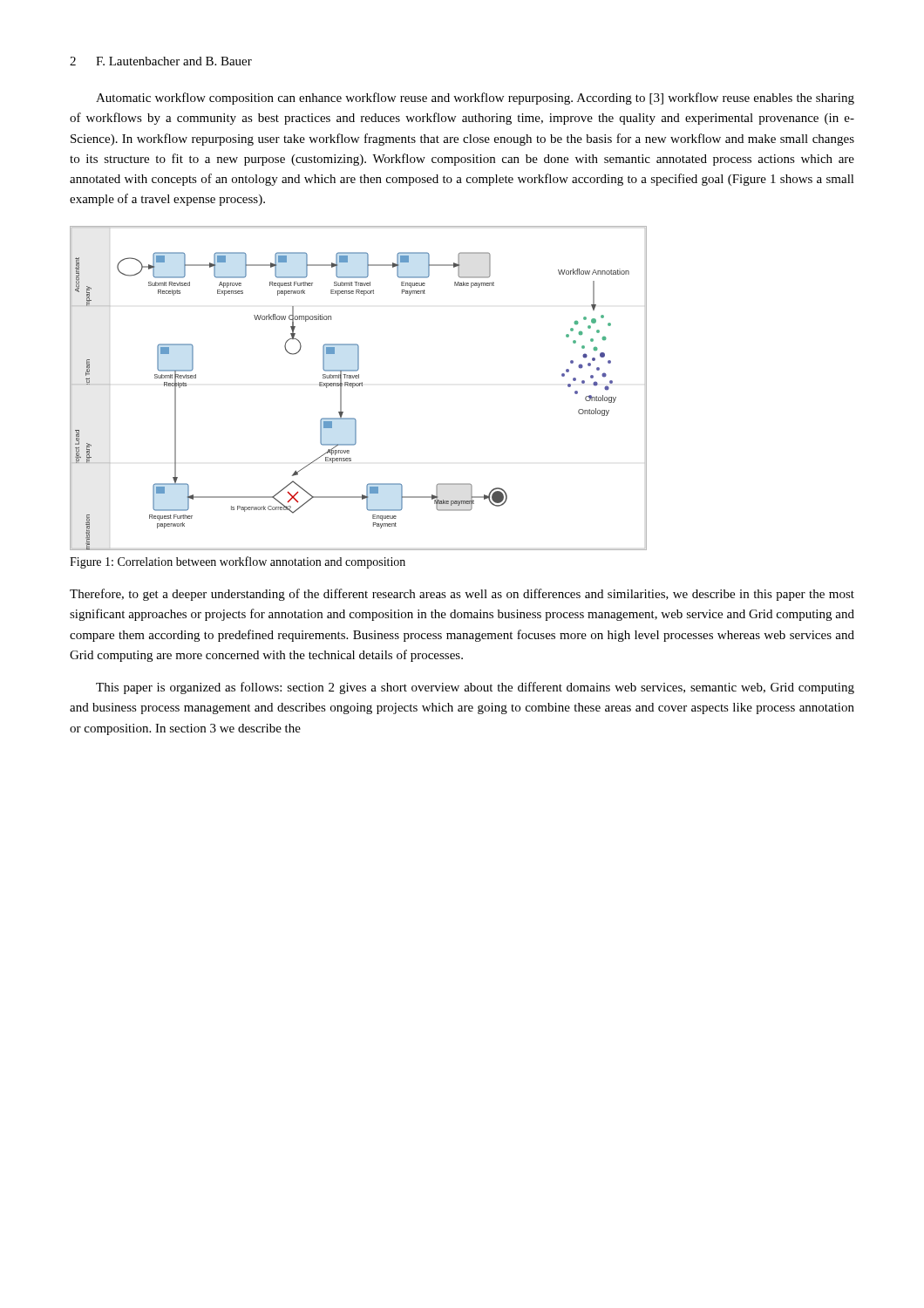Select the element starting "Therefore, to get a deeper understanding"

tap(462, 624)
